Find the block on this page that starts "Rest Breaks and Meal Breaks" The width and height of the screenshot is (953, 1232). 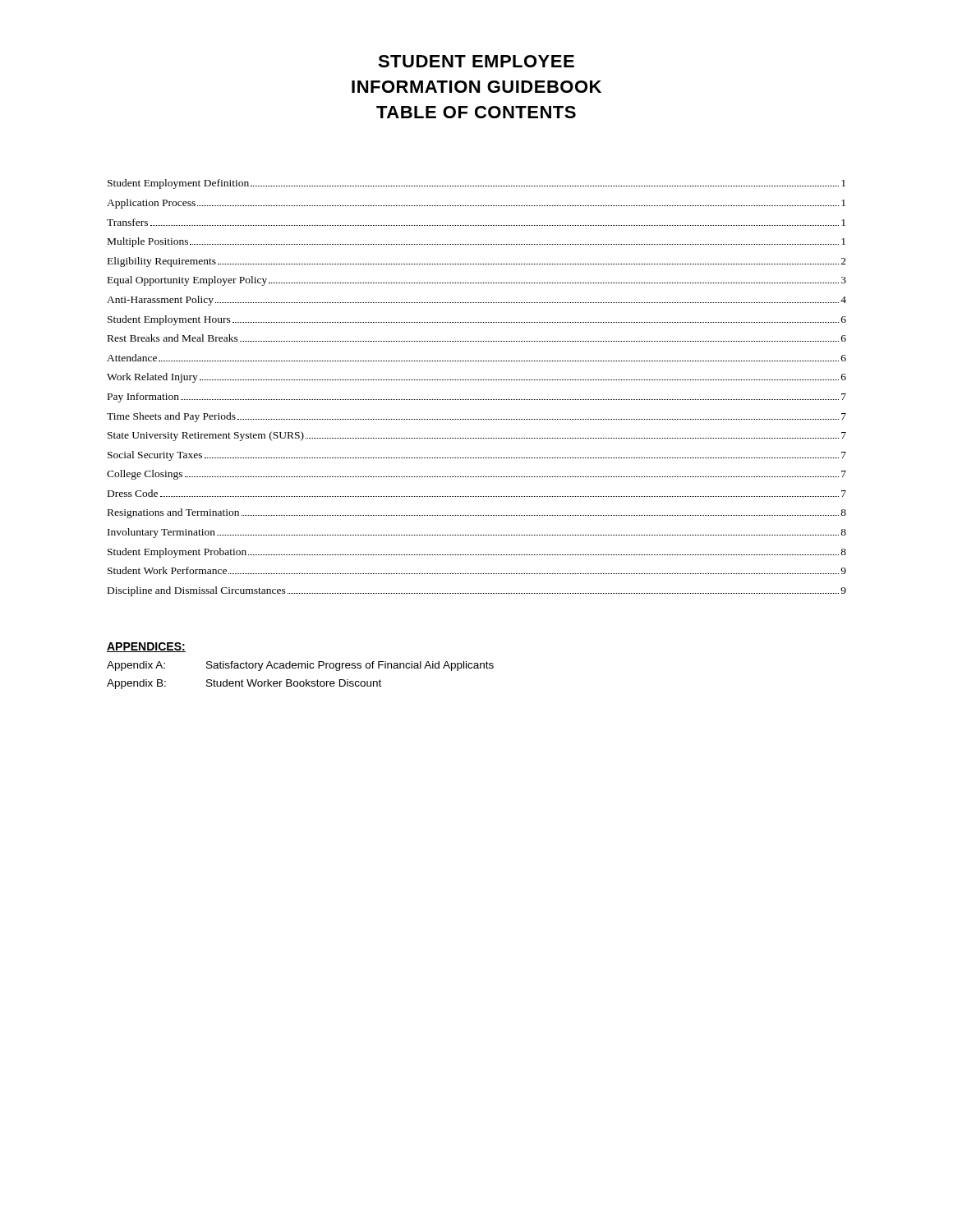pos(476,338)
